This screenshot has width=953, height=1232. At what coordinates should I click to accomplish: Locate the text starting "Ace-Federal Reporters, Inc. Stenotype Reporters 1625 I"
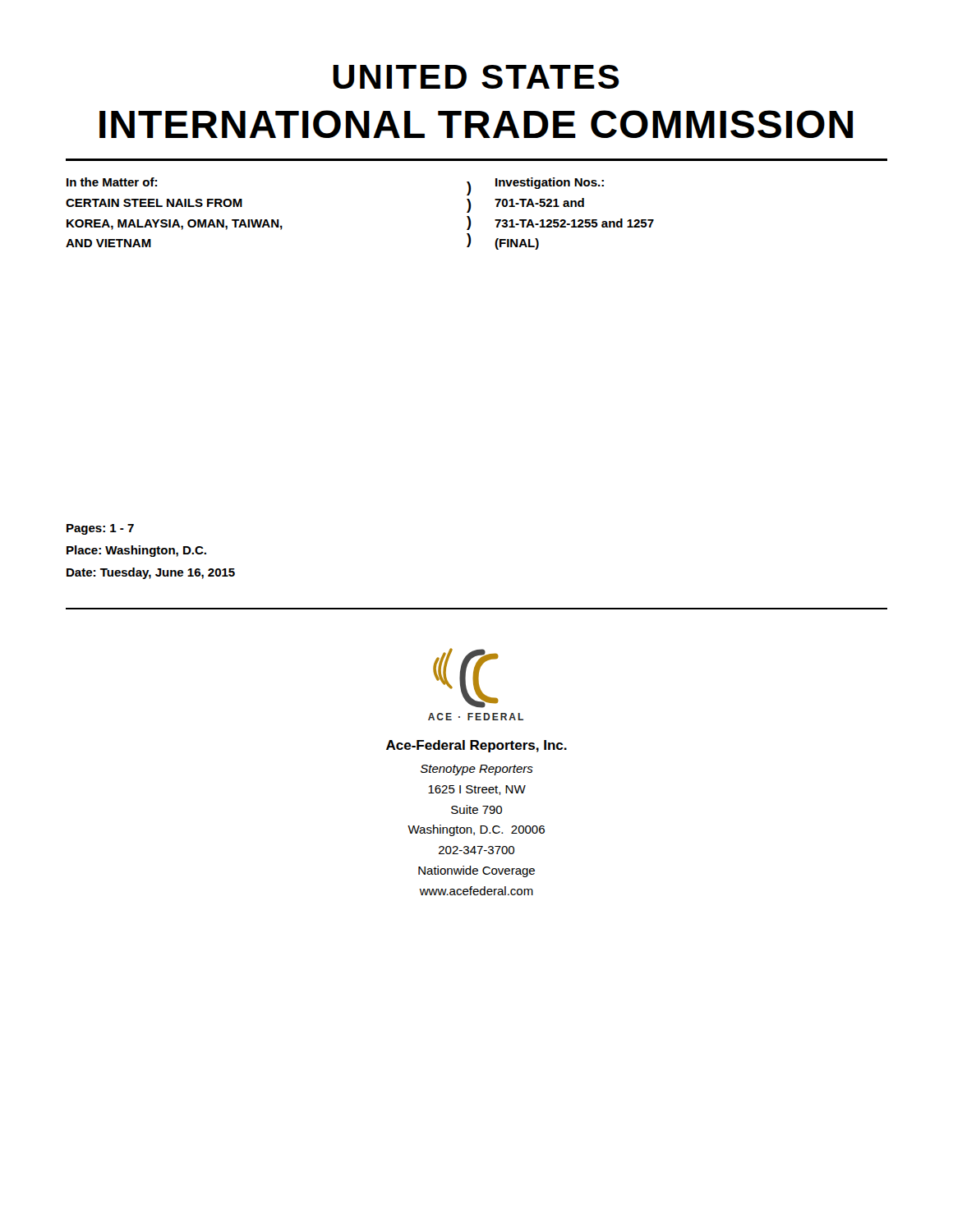coord(476,818)
